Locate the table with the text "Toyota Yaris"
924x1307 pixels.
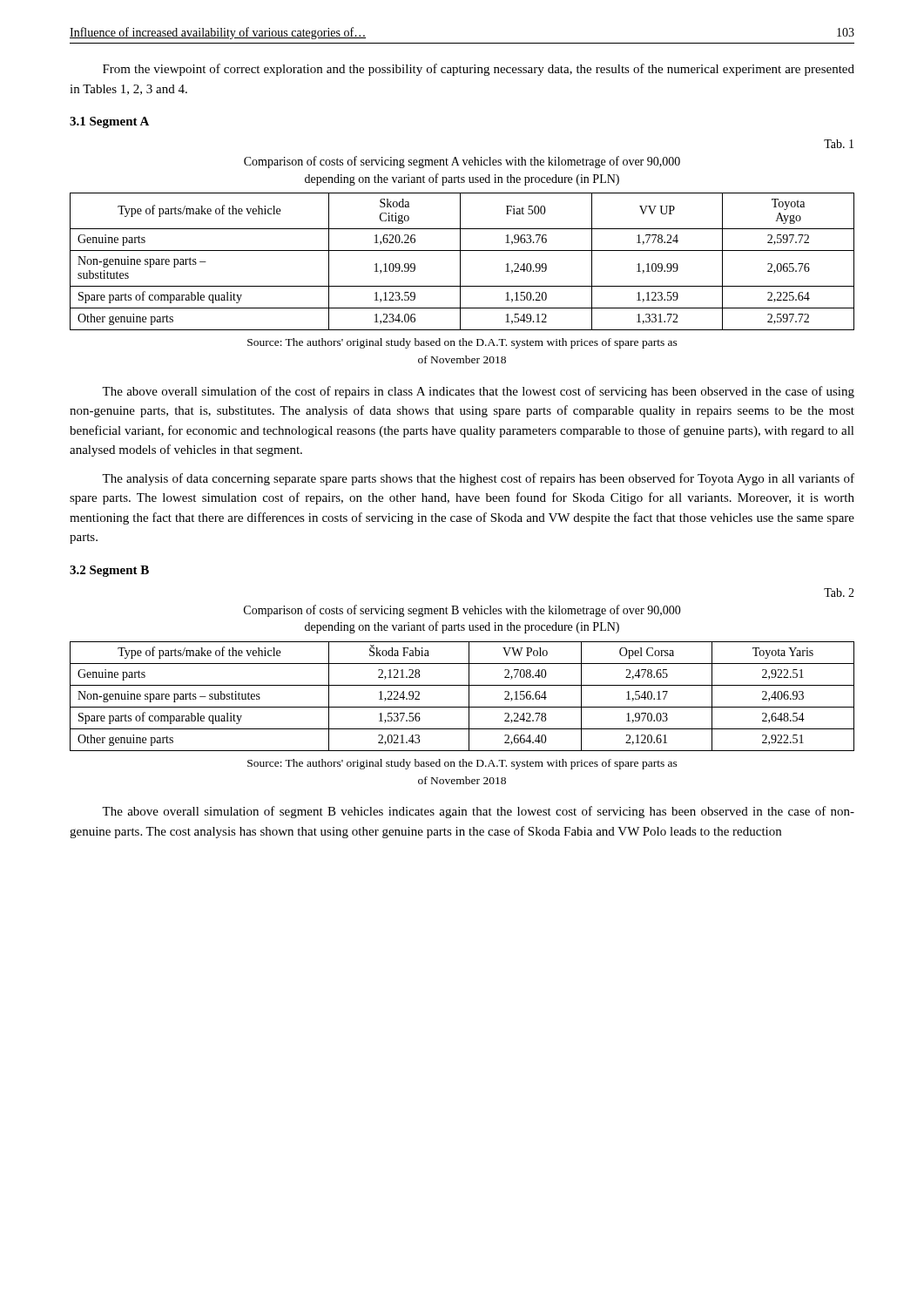(462, 696)
